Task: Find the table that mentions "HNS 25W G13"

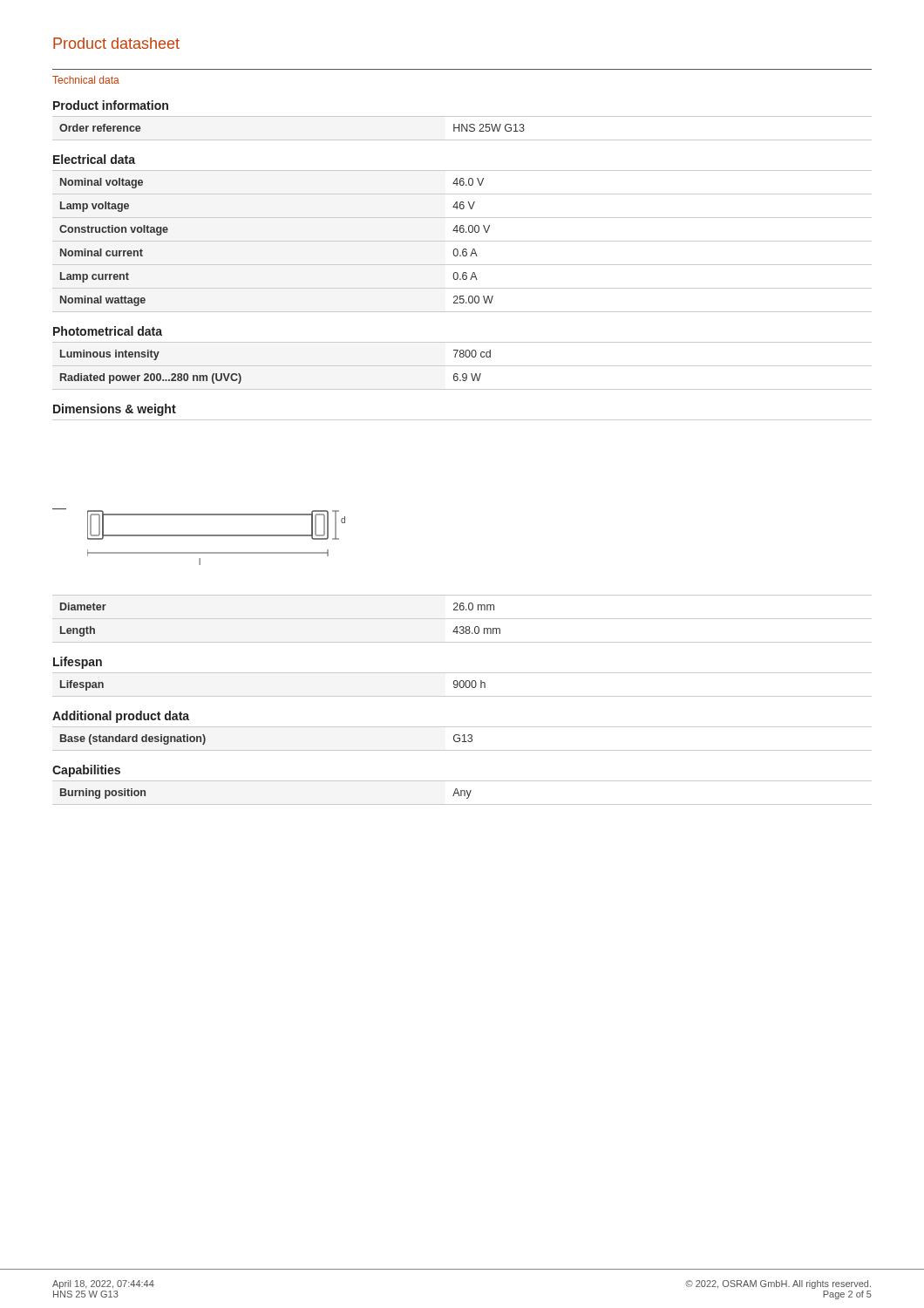Action: click(462, 128)
